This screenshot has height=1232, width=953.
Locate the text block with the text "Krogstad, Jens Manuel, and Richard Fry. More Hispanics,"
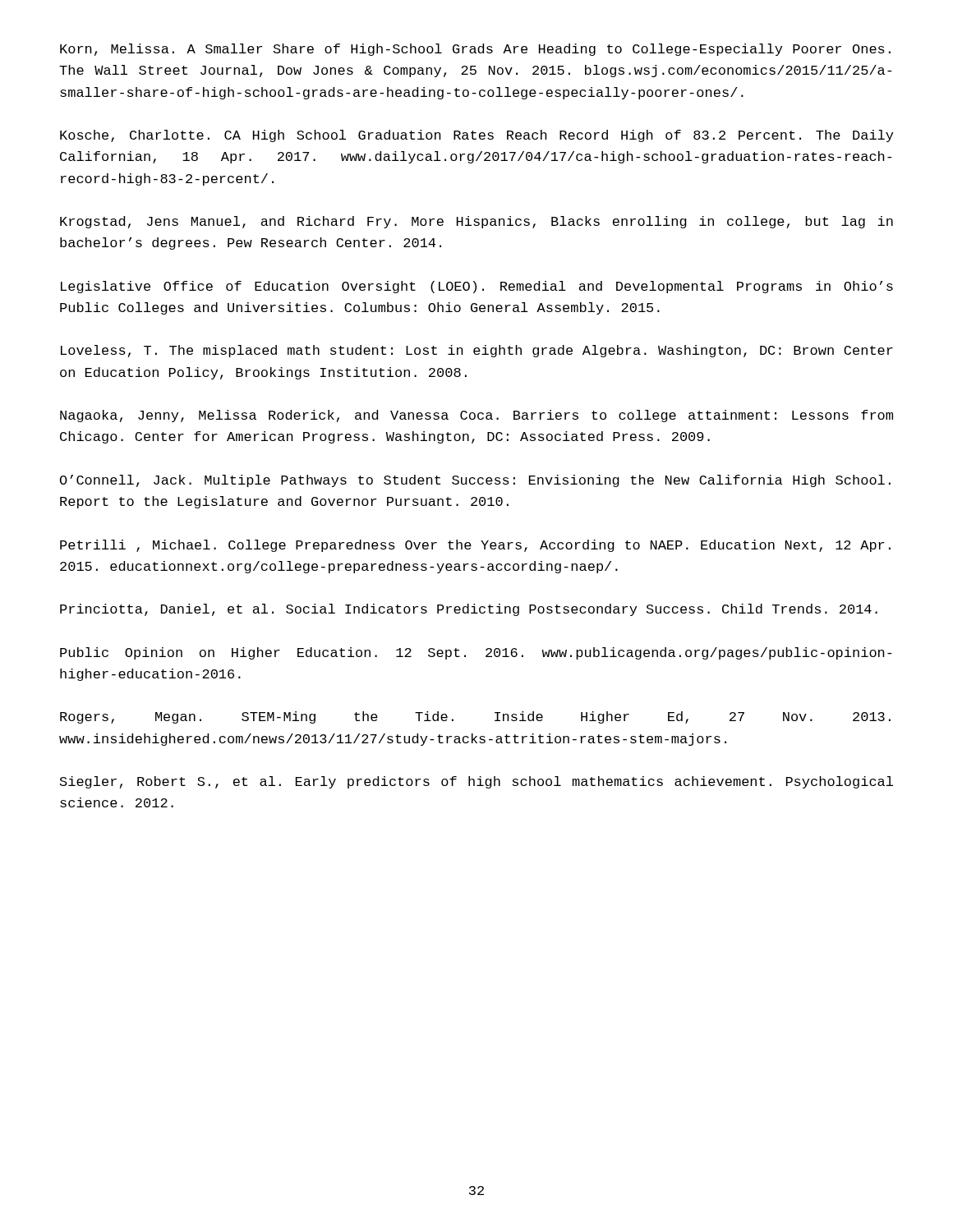[x=476, y=233]
